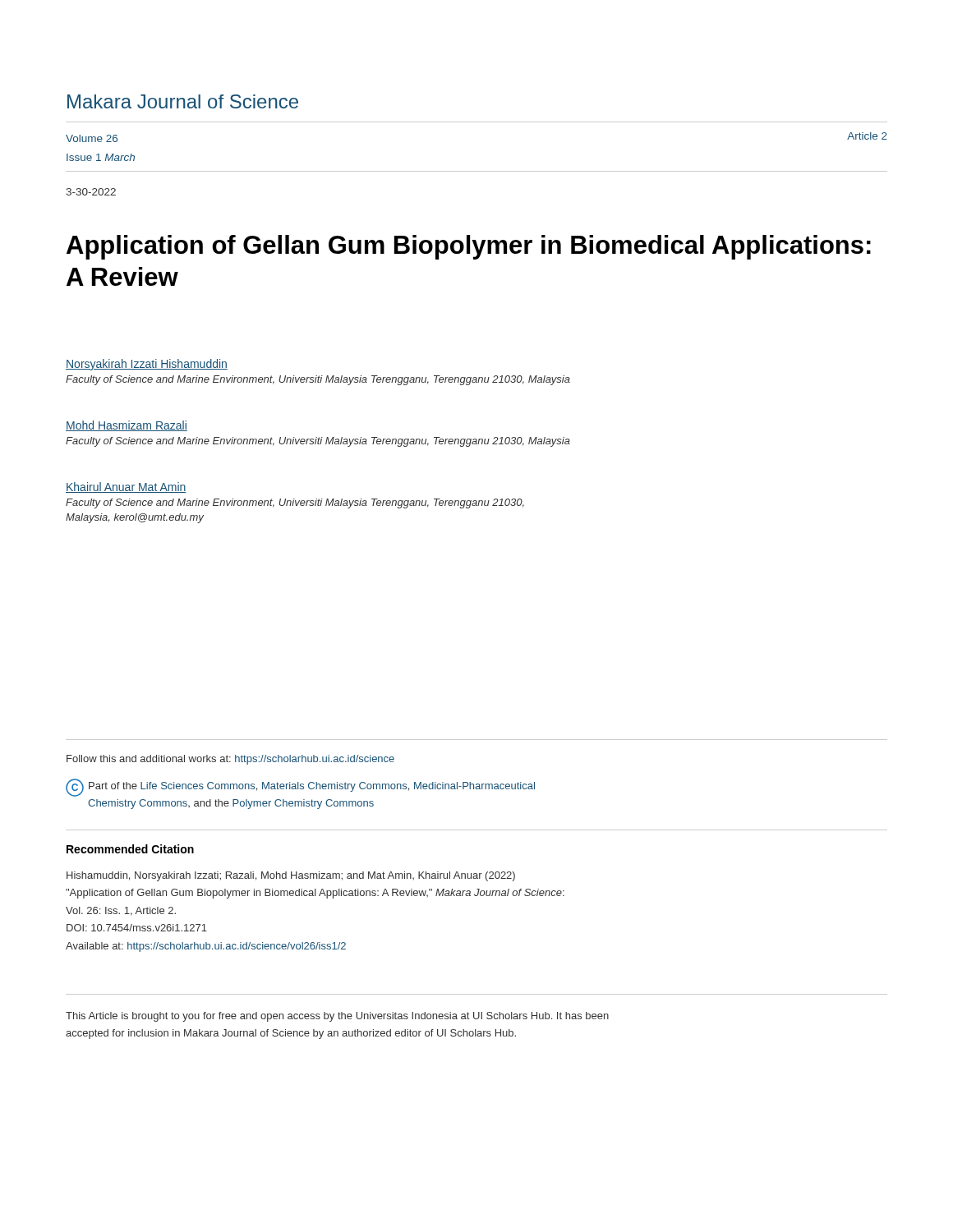
Task: Where is the passage that starts "Norsyakirah Izzati Hishamuddin Faculty of Science"?
Action: pos(318,372)
